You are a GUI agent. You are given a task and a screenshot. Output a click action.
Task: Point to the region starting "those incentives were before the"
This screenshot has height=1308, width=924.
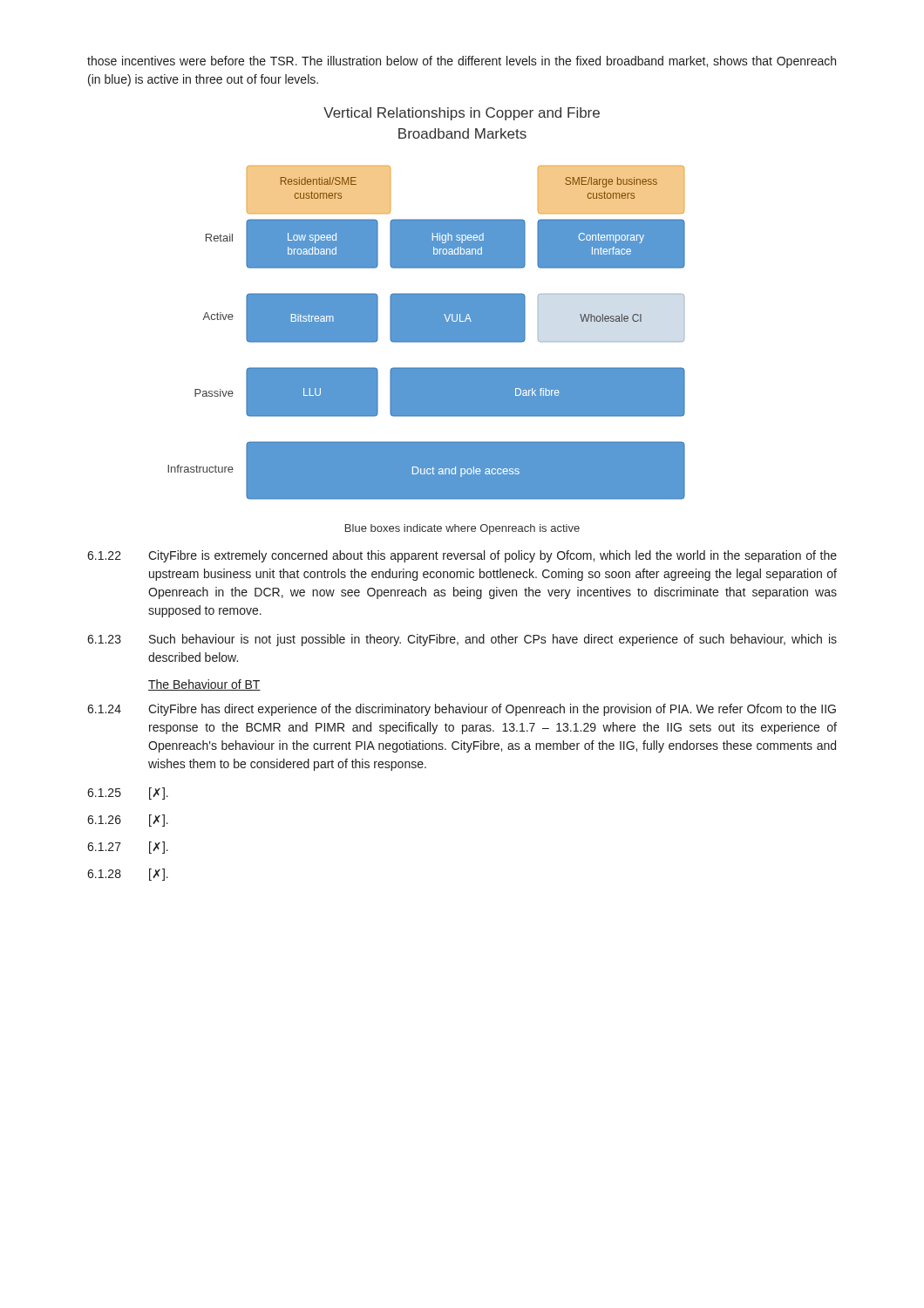point(462,70)
